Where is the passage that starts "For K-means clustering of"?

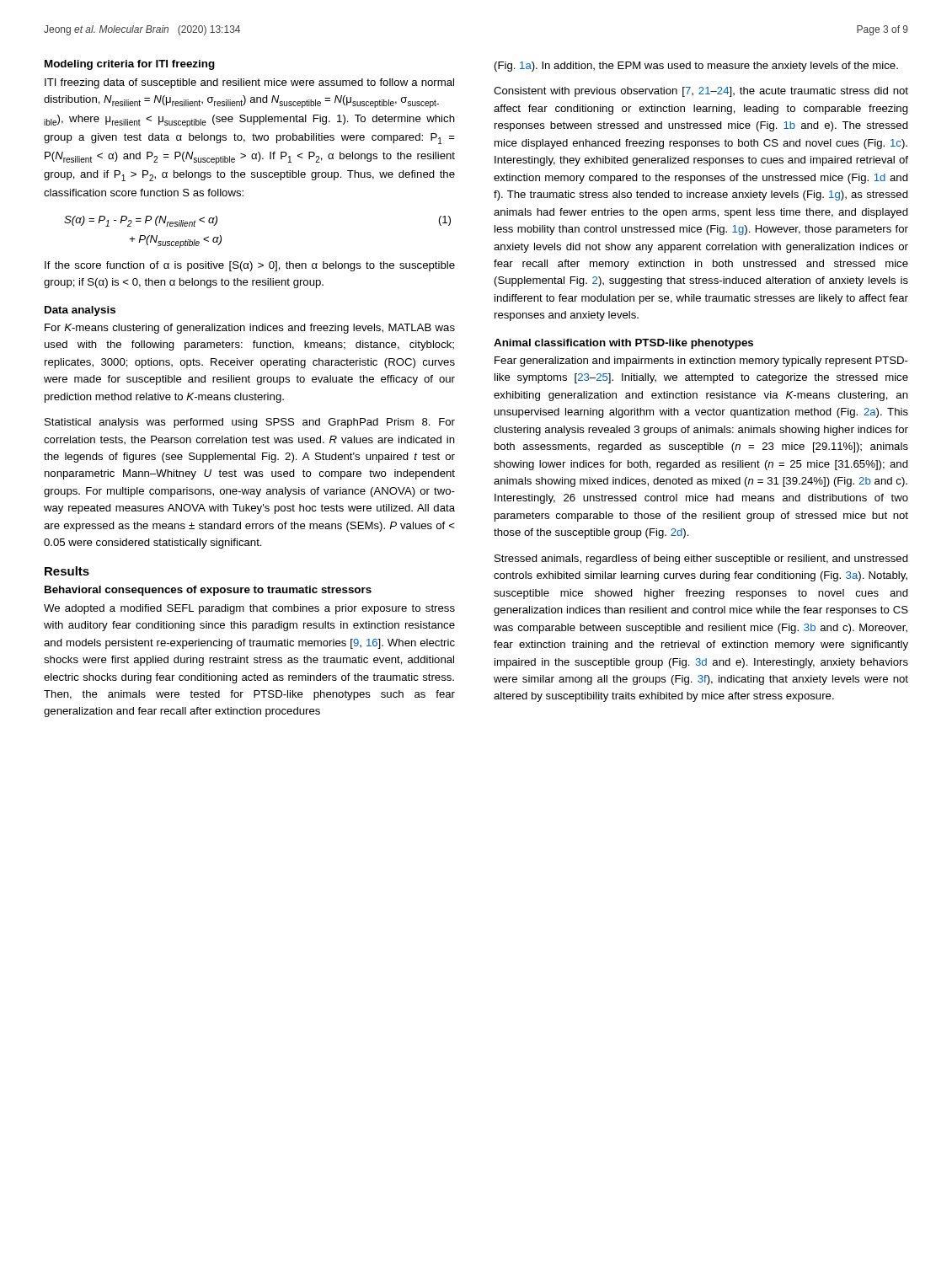tap(249, 362)
